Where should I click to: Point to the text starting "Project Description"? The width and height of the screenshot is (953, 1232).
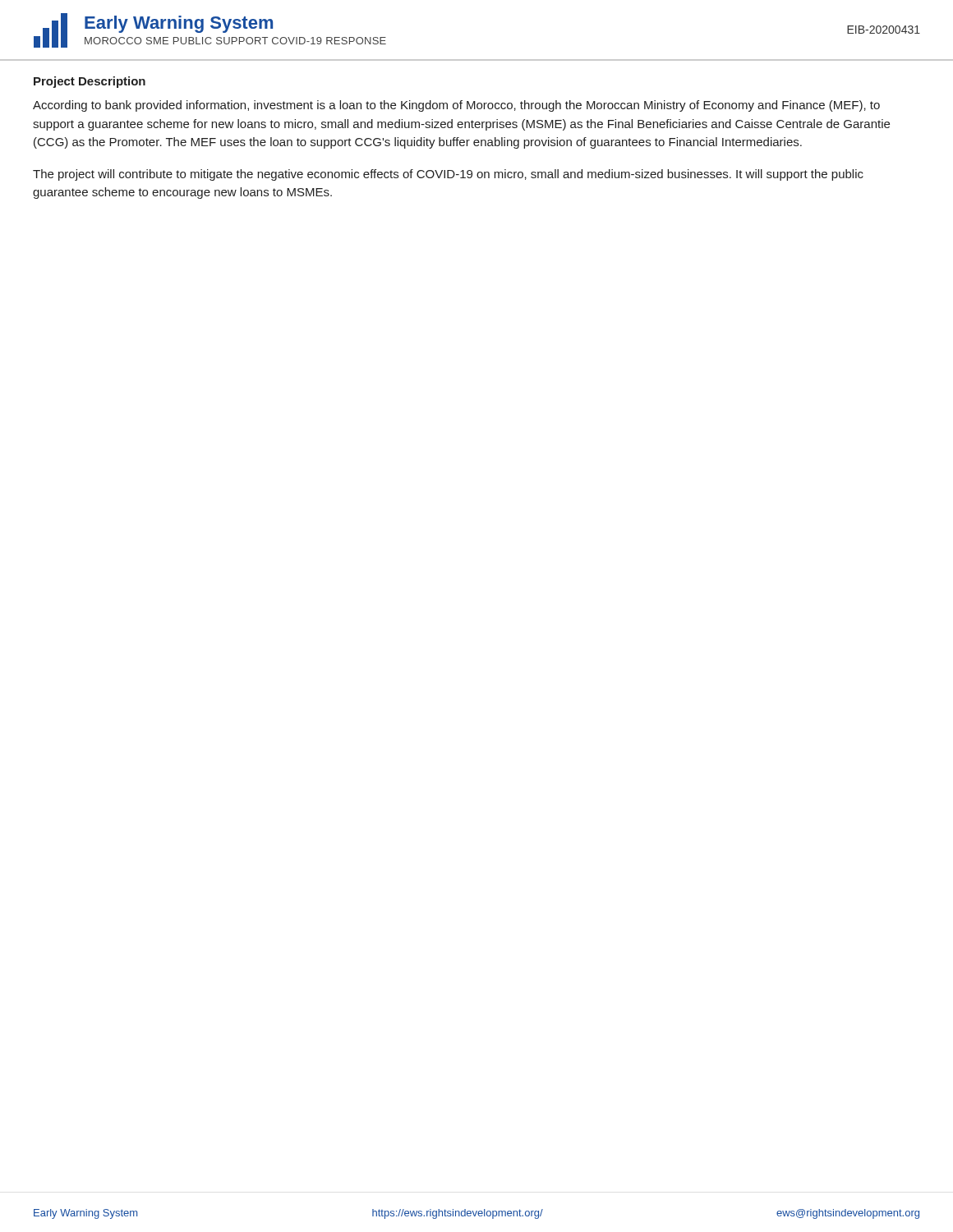click(x=89, y=81)
